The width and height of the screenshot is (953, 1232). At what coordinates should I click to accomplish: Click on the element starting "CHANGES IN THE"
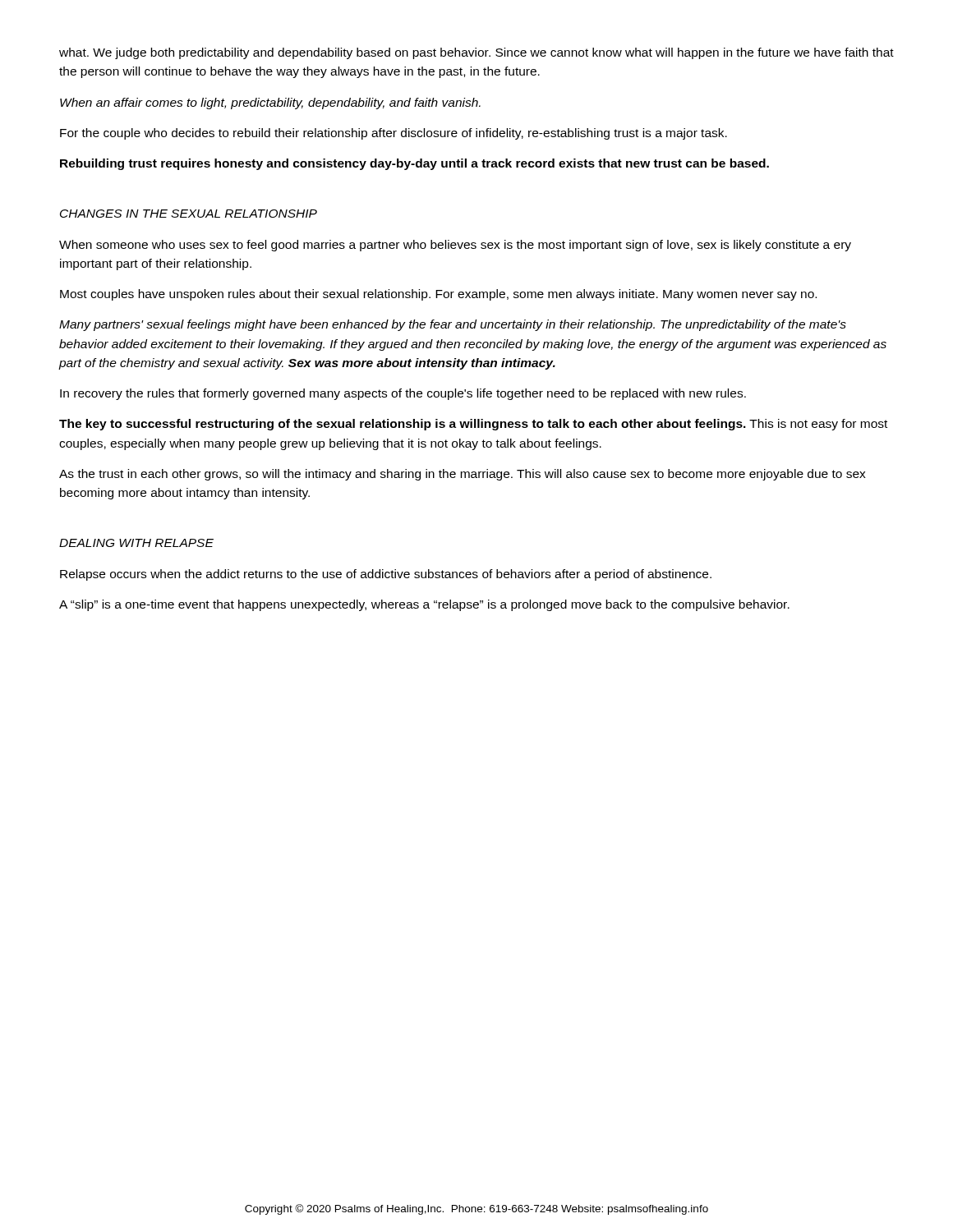point(189,214)
